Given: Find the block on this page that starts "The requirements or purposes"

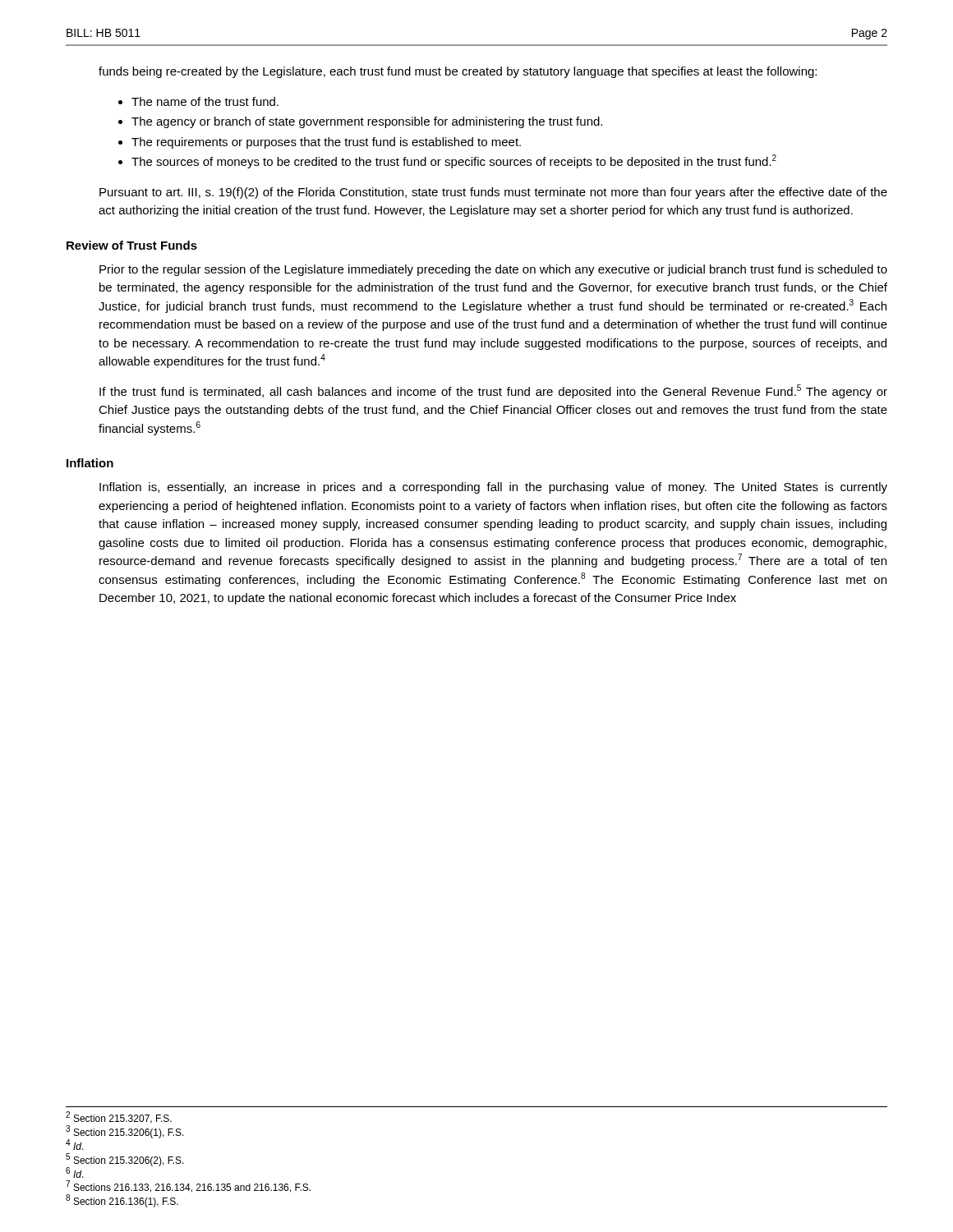Looking at the screenshot, I should click(327, 141).
